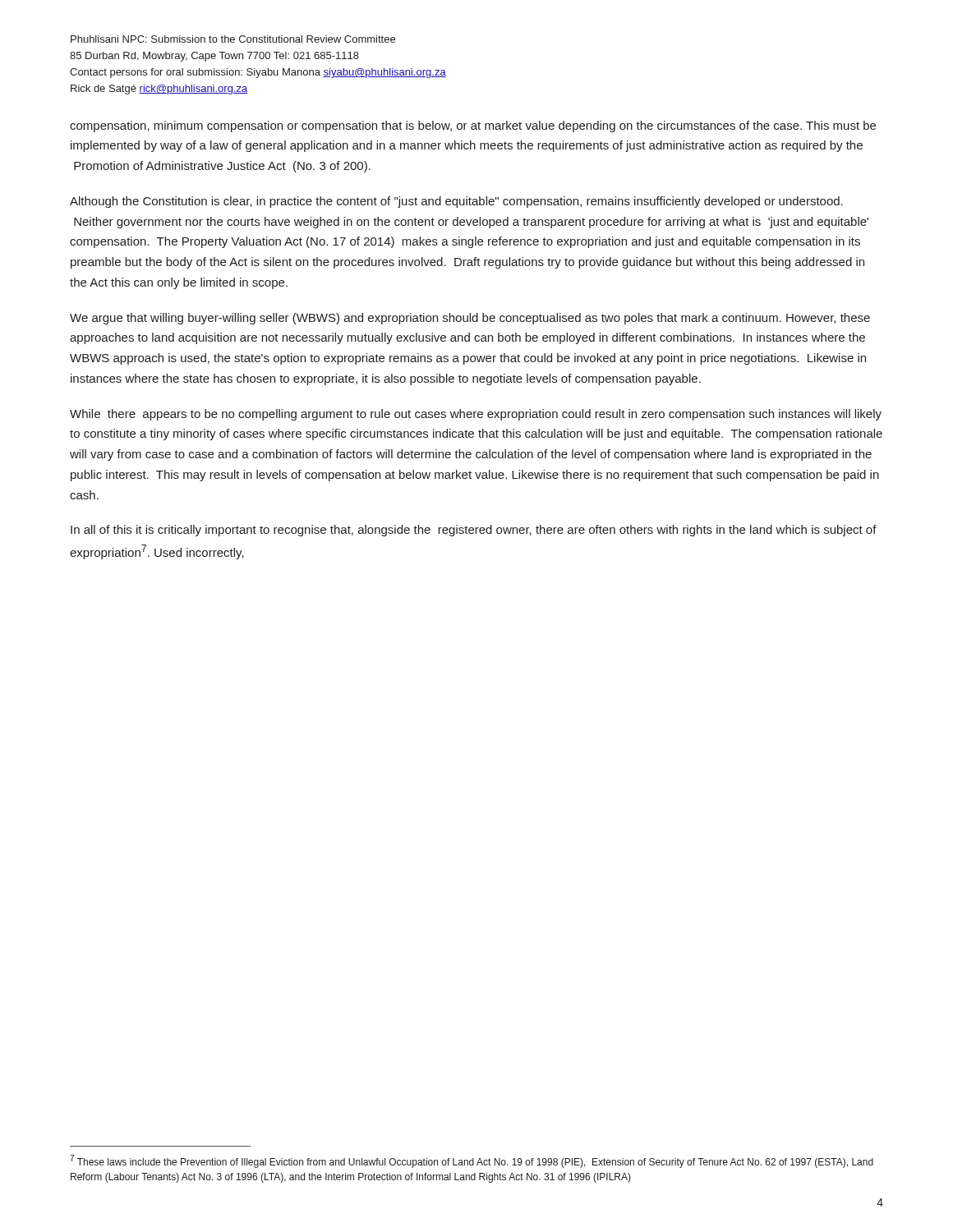Locate the text block starting "compensation, minimum compensation or compensation that is"

click(x=473, y=145)
